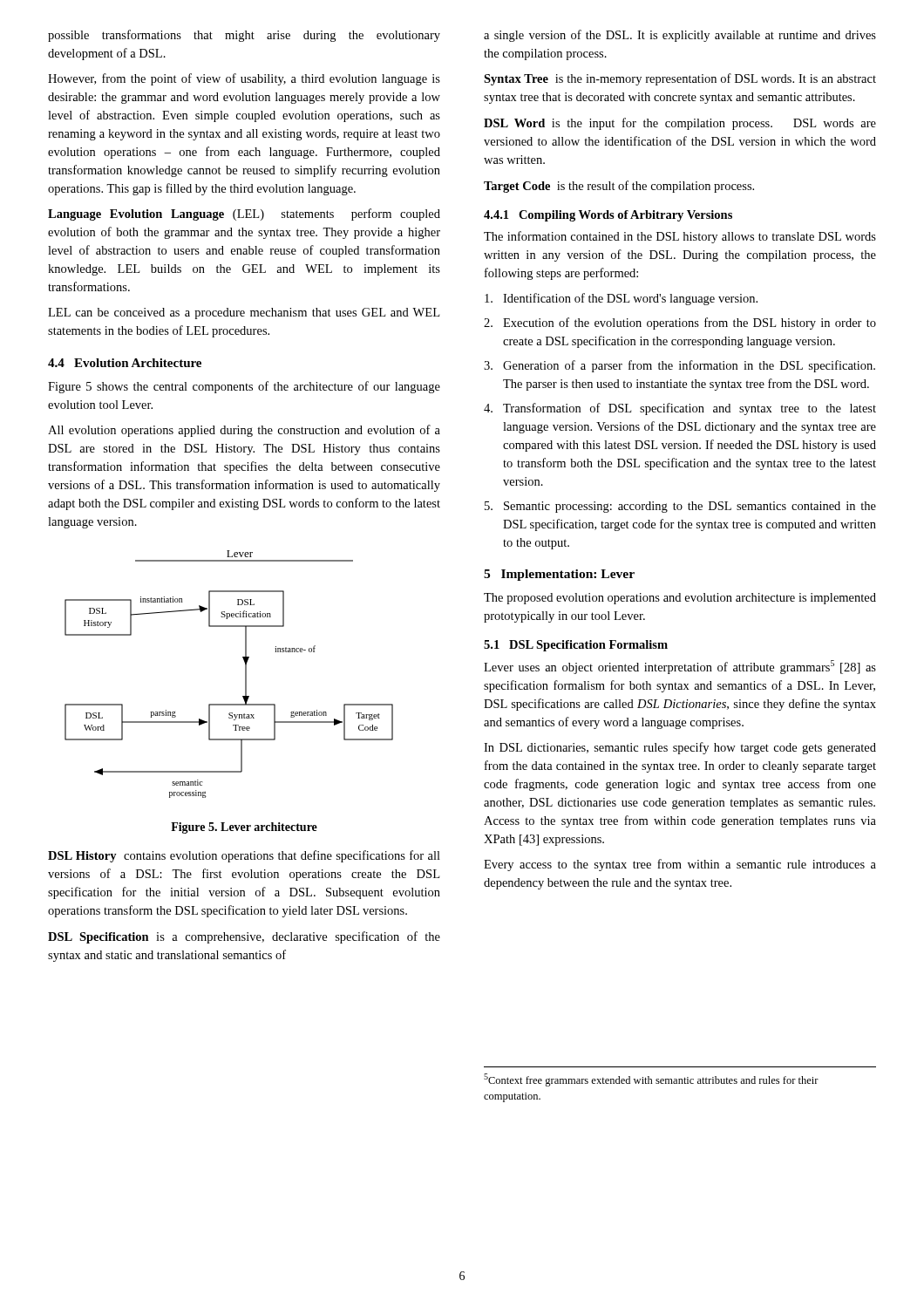Locate the region starting "The proposed evolution operations and"
924x1308 pixels.
(x=680, y=607)
